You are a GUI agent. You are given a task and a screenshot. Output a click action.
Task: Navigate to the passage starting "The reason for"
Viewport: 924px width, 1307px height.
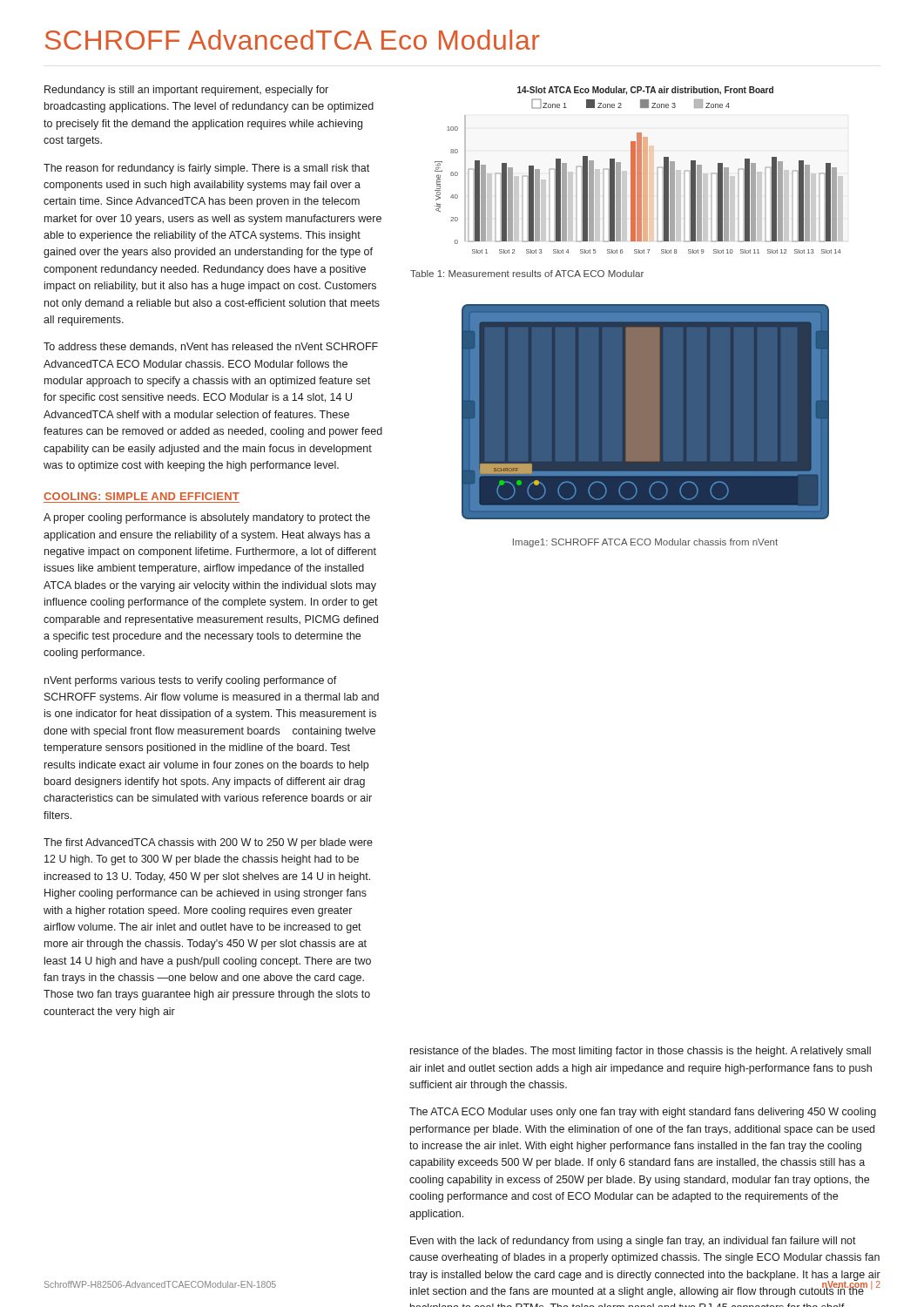click(213, 244)
